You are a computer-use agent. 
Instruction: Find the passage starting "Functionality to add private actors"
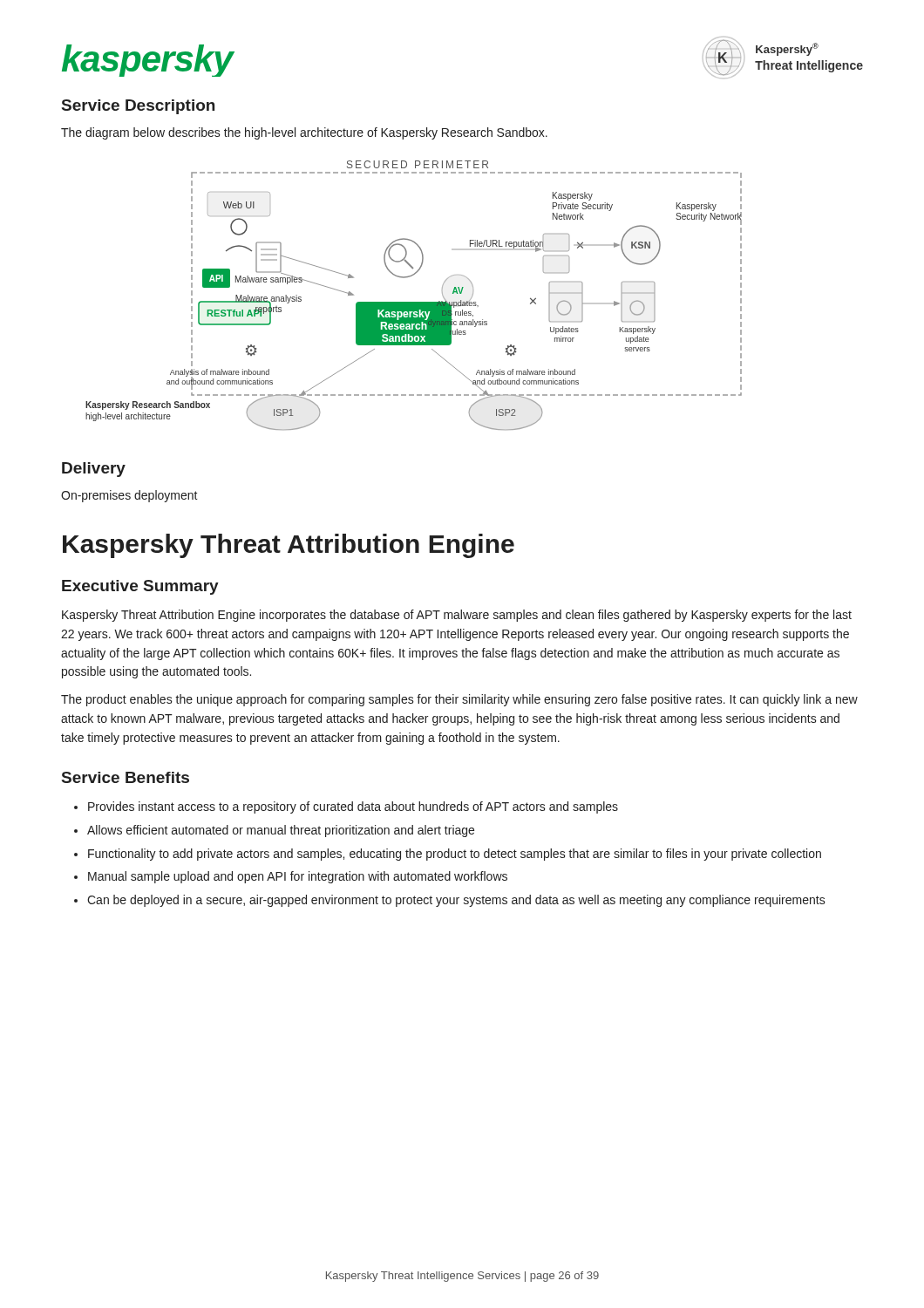[454, 853]
